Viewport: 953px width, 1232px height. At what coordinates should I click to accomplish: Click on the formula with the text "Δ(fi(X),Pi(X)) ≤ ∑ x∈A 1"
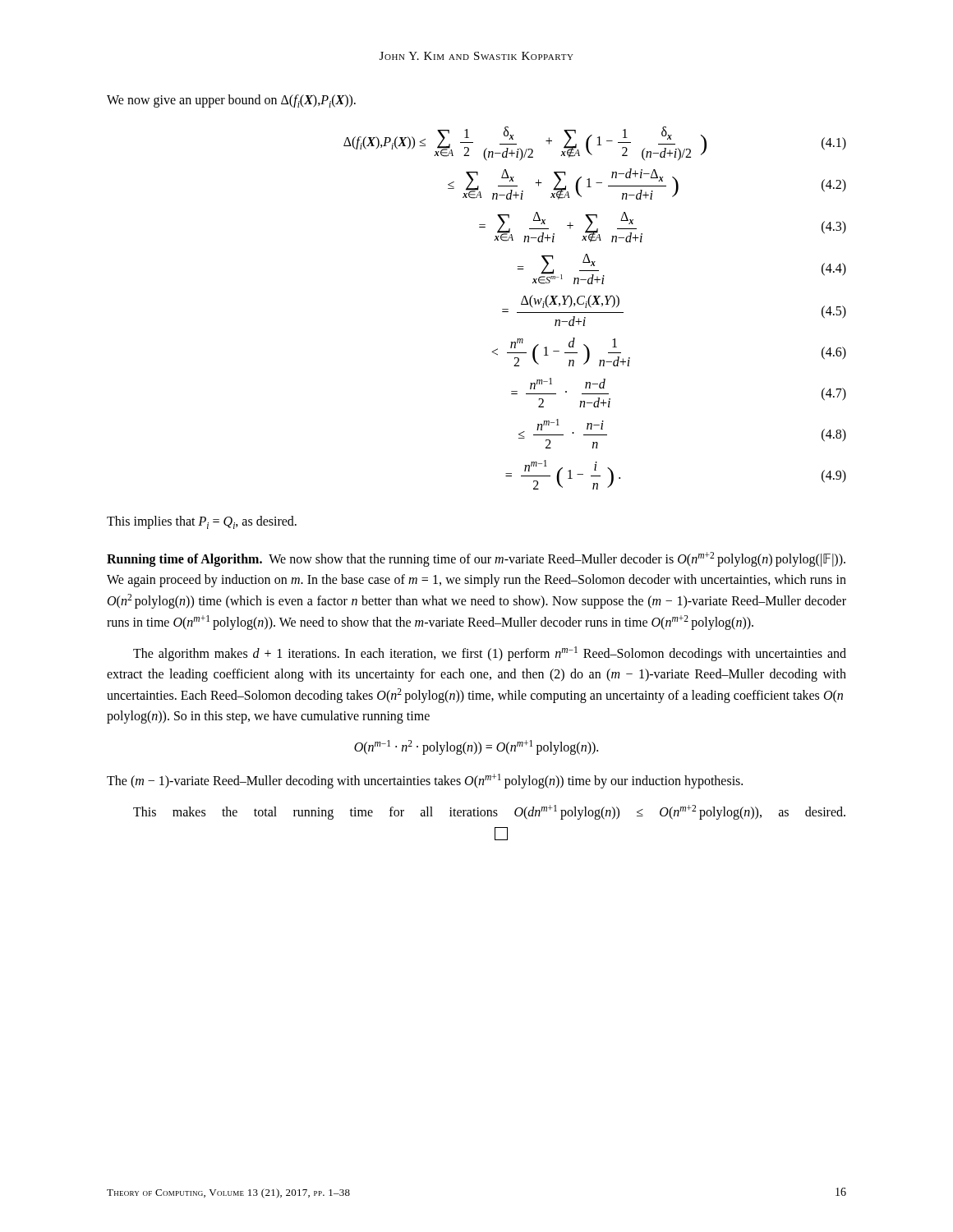[x=595, y=144]
